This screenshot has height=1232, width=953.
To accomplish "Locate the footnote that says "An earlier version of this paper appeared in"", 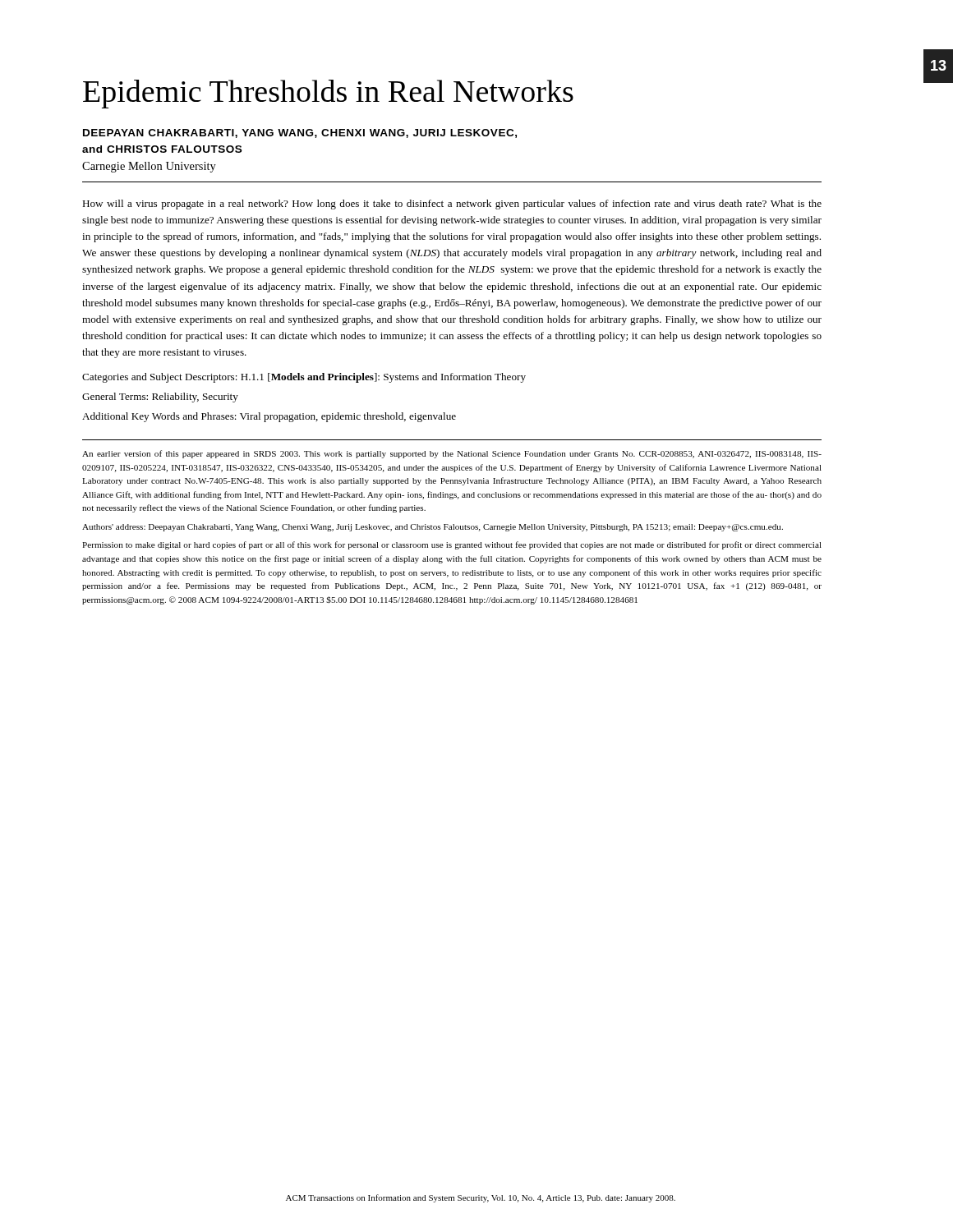I will click(x=452, y=481).
